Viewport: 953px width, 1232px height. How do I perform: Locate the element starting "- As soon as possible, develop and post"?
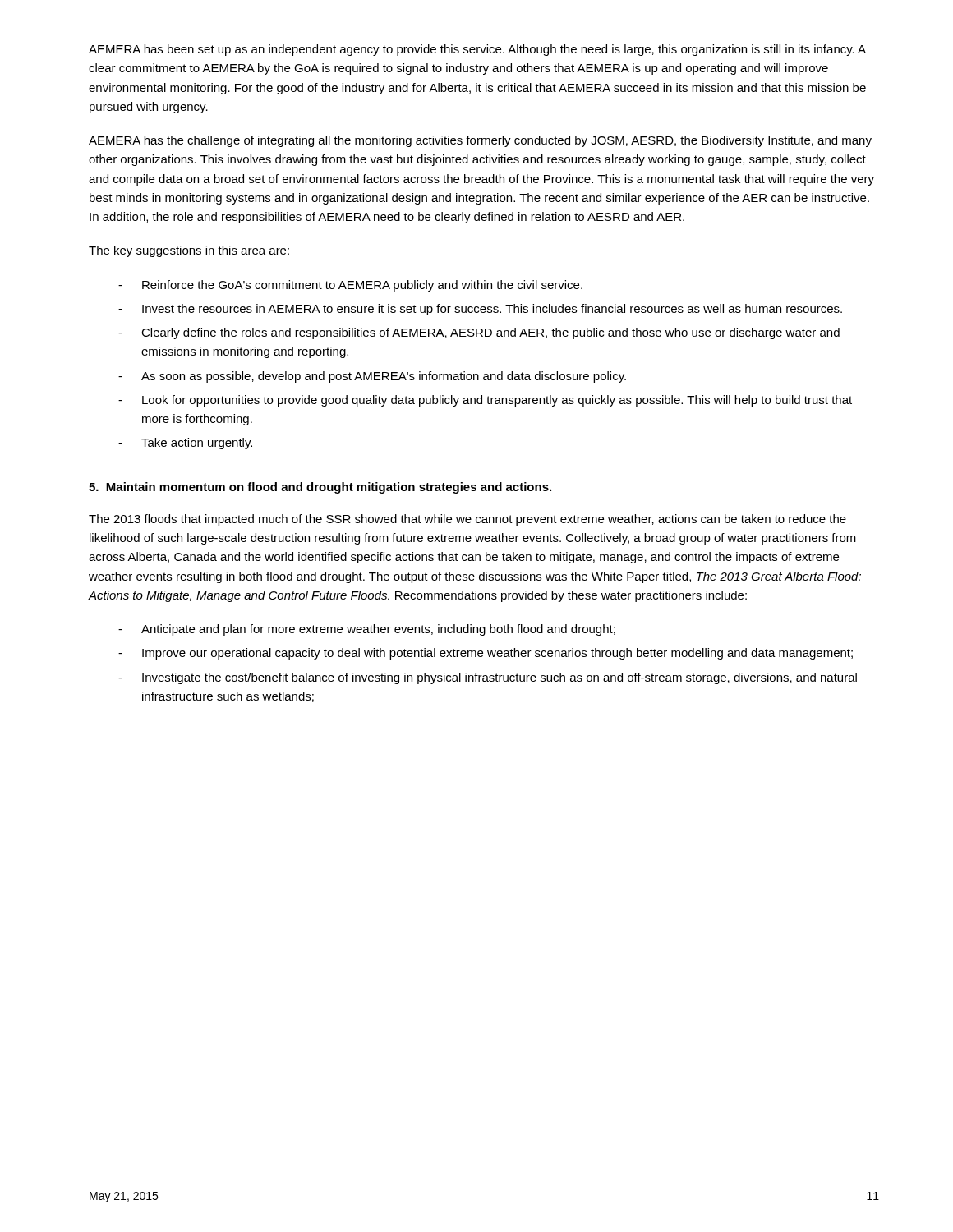[x=499, y=375]
